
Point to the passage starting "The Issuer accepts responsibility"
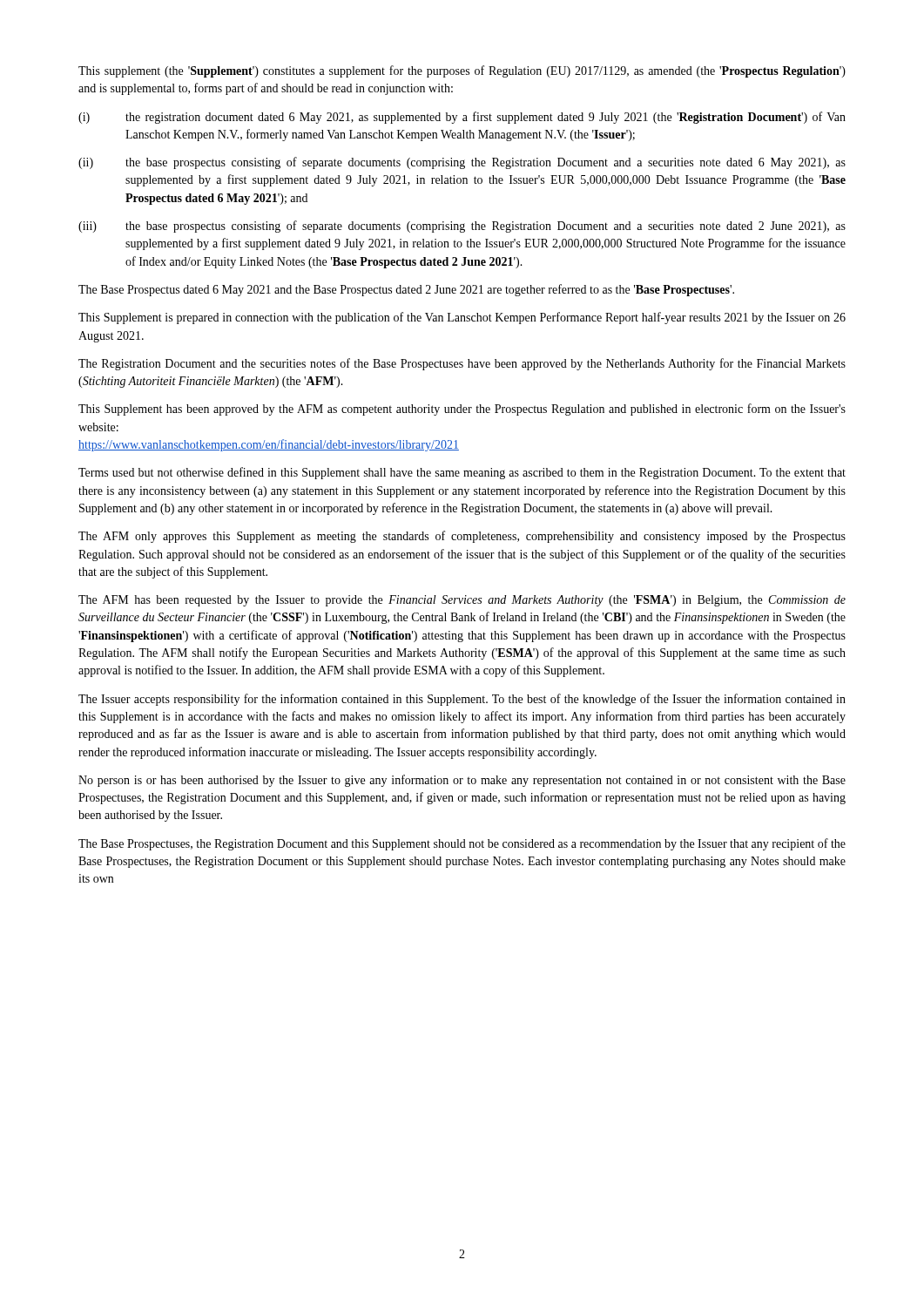pyautogui.click(x=462, y=726)
